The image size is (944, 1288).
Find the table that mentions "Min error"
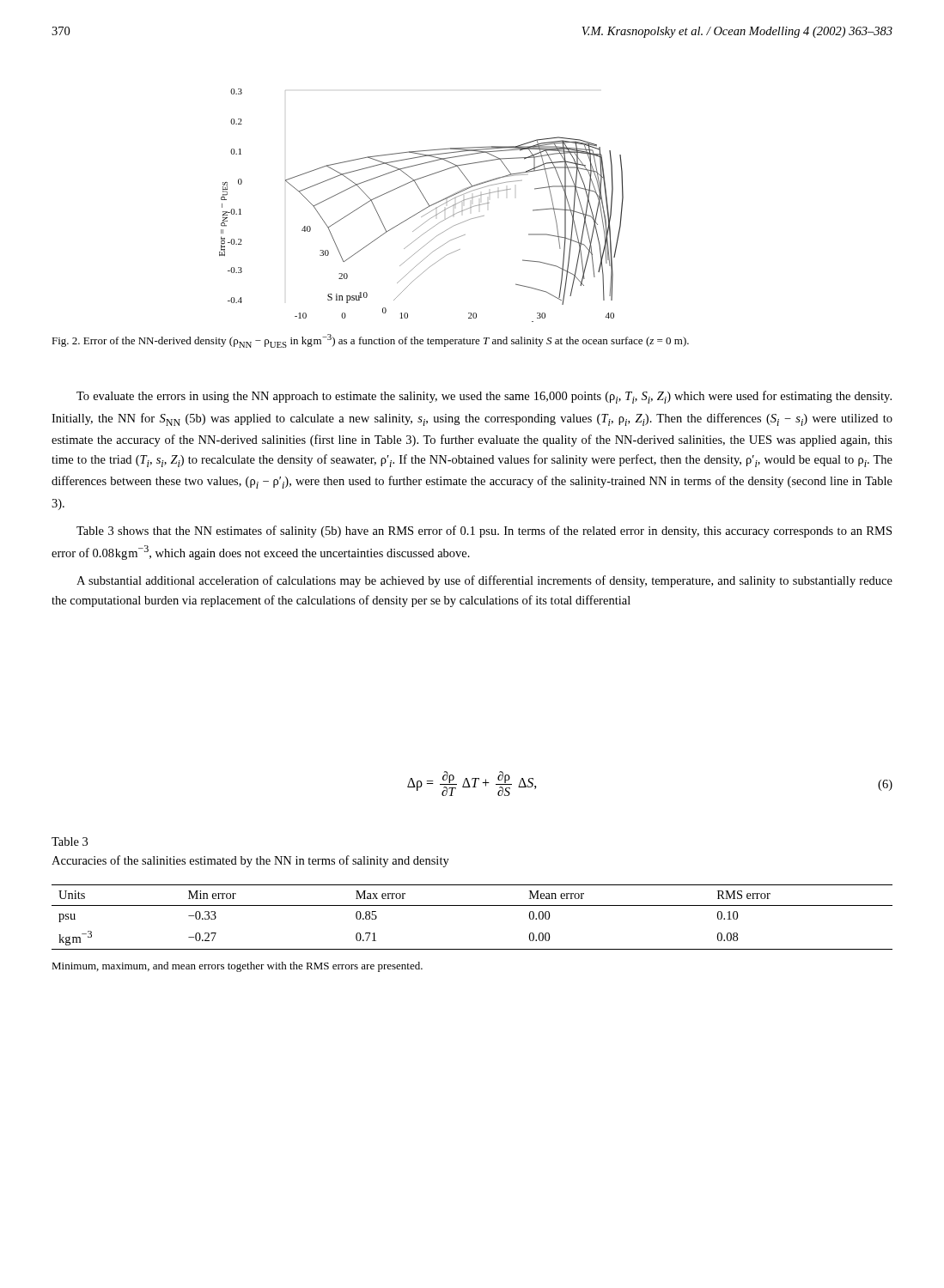[x=472, y=917]
